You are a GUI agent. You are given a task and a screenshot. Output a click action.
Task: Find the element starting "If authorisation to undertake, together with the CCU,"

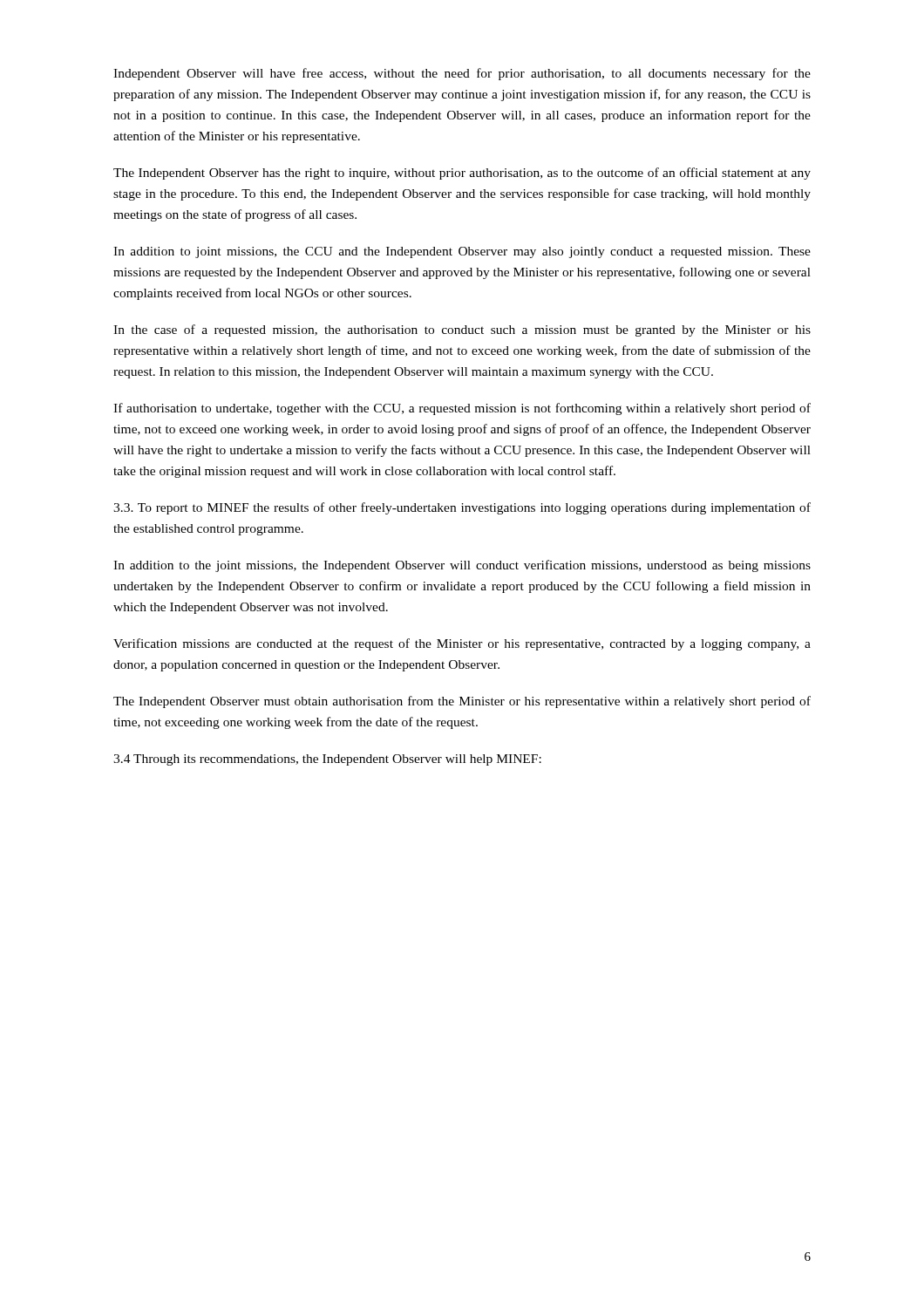(x=462, y=439)
